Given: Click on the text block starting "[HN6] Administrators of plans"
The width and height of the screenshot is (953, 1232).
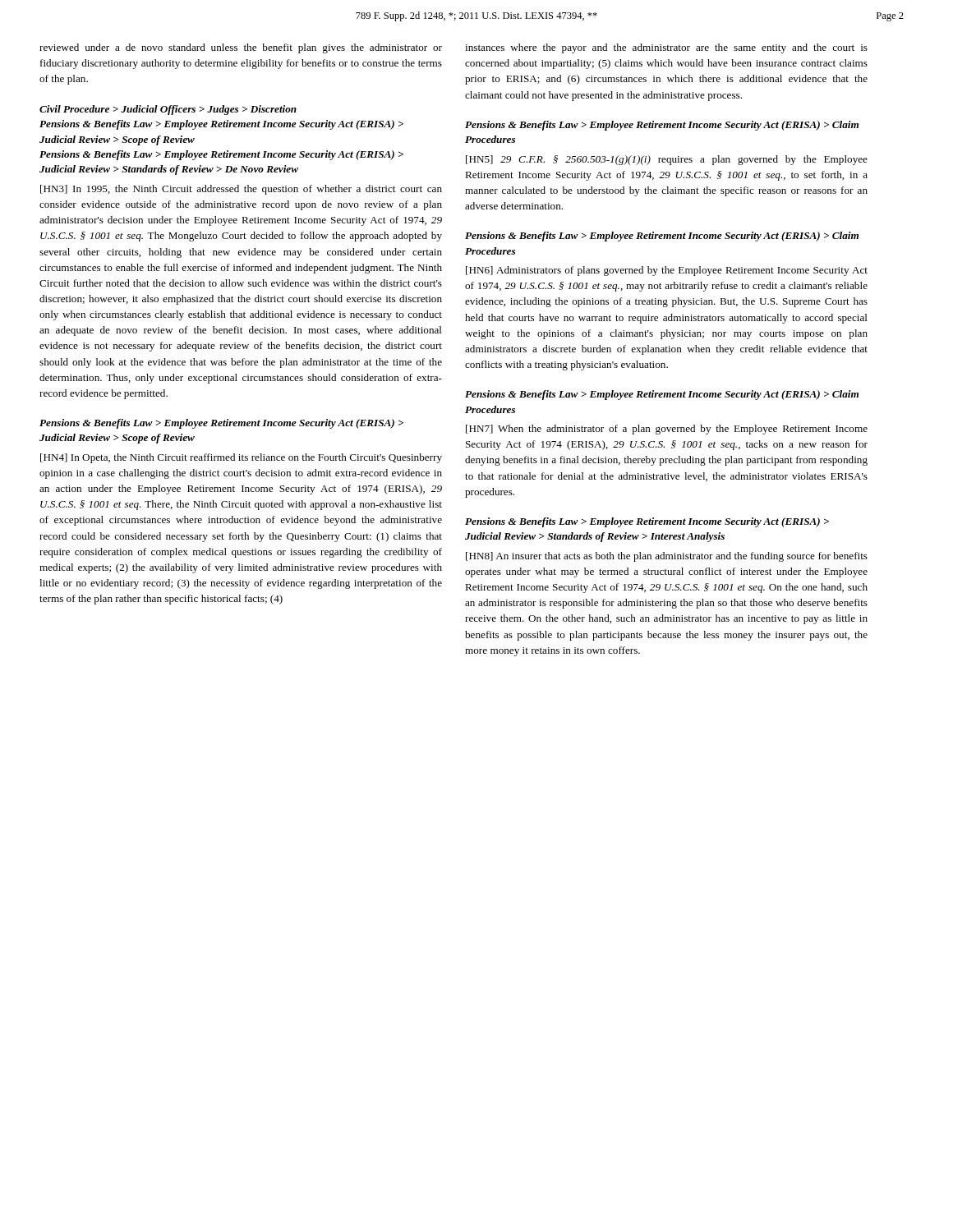Looking at the screenshot, I should [x=666, y=317].
